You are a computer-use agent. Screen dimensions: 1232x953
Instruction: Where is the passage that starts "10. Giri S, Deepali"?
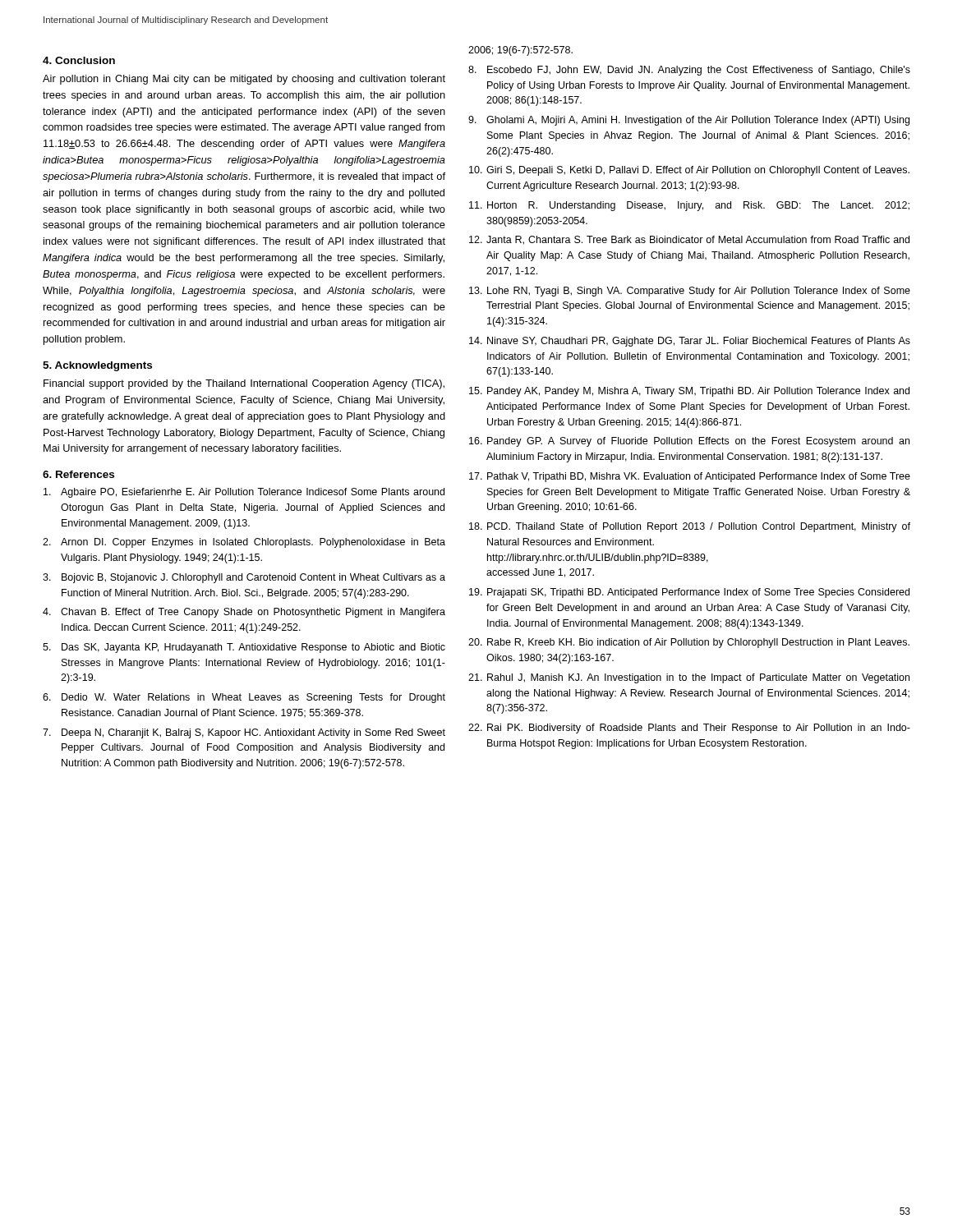click(x=689, y=178)
